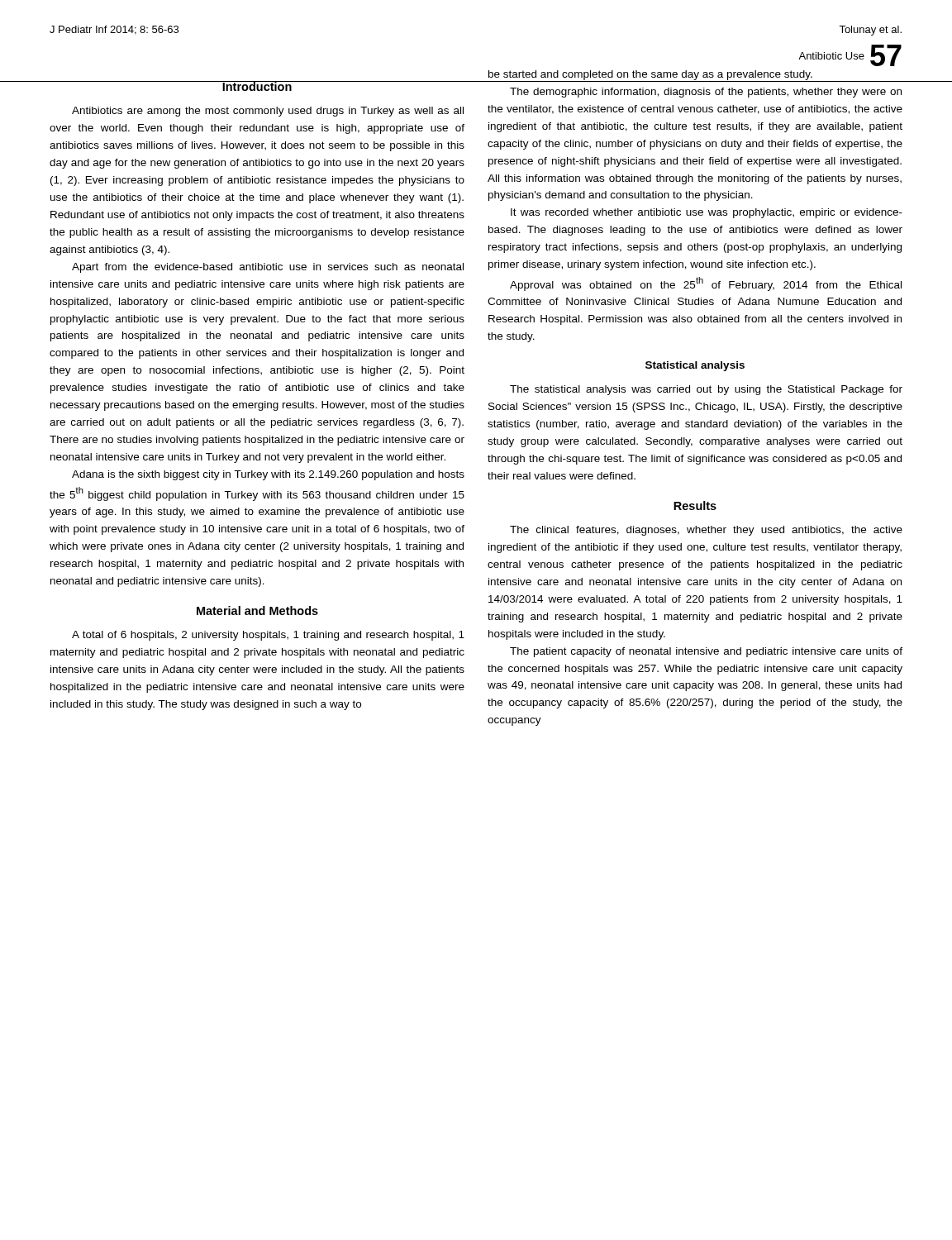Point to the text starting "Antibiotics are among the most commonly used"
The width and height of the screenshot is (952, 1240).
point(257,181)
